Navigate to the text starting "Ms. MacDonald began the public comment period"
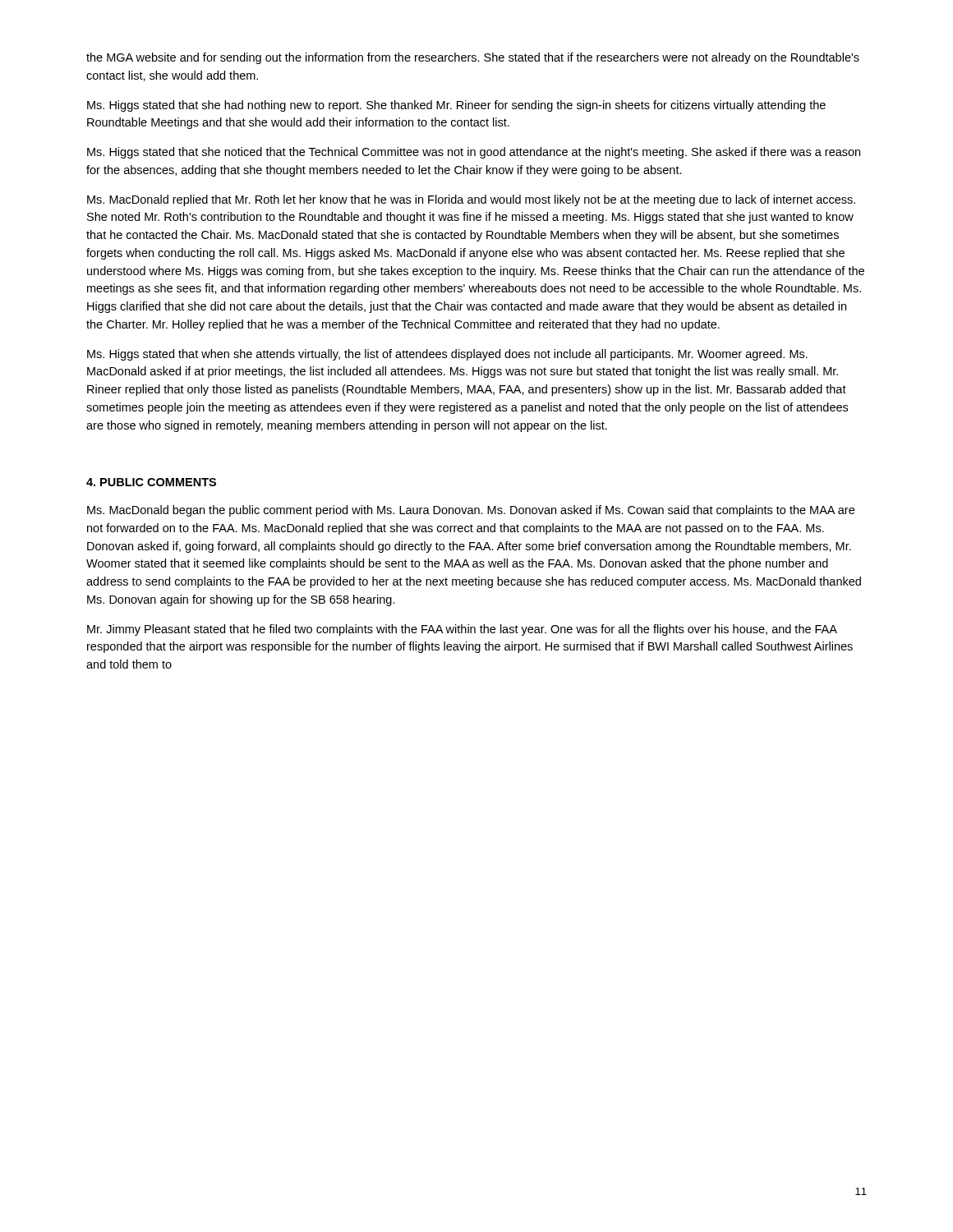 tap(474, 555)
